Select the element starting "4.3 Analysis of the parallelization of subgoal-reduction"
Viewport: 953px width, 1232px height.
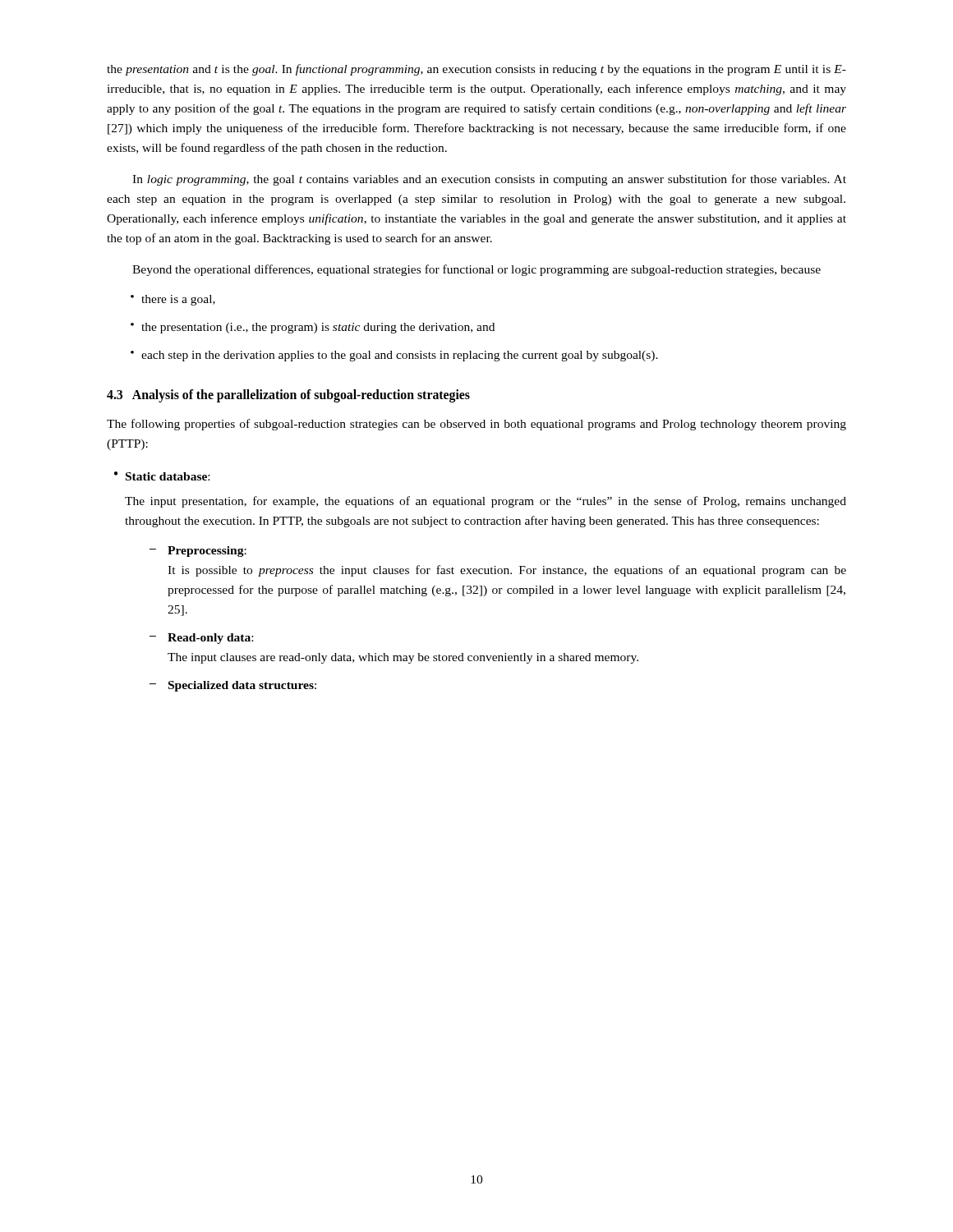[288, 395]
